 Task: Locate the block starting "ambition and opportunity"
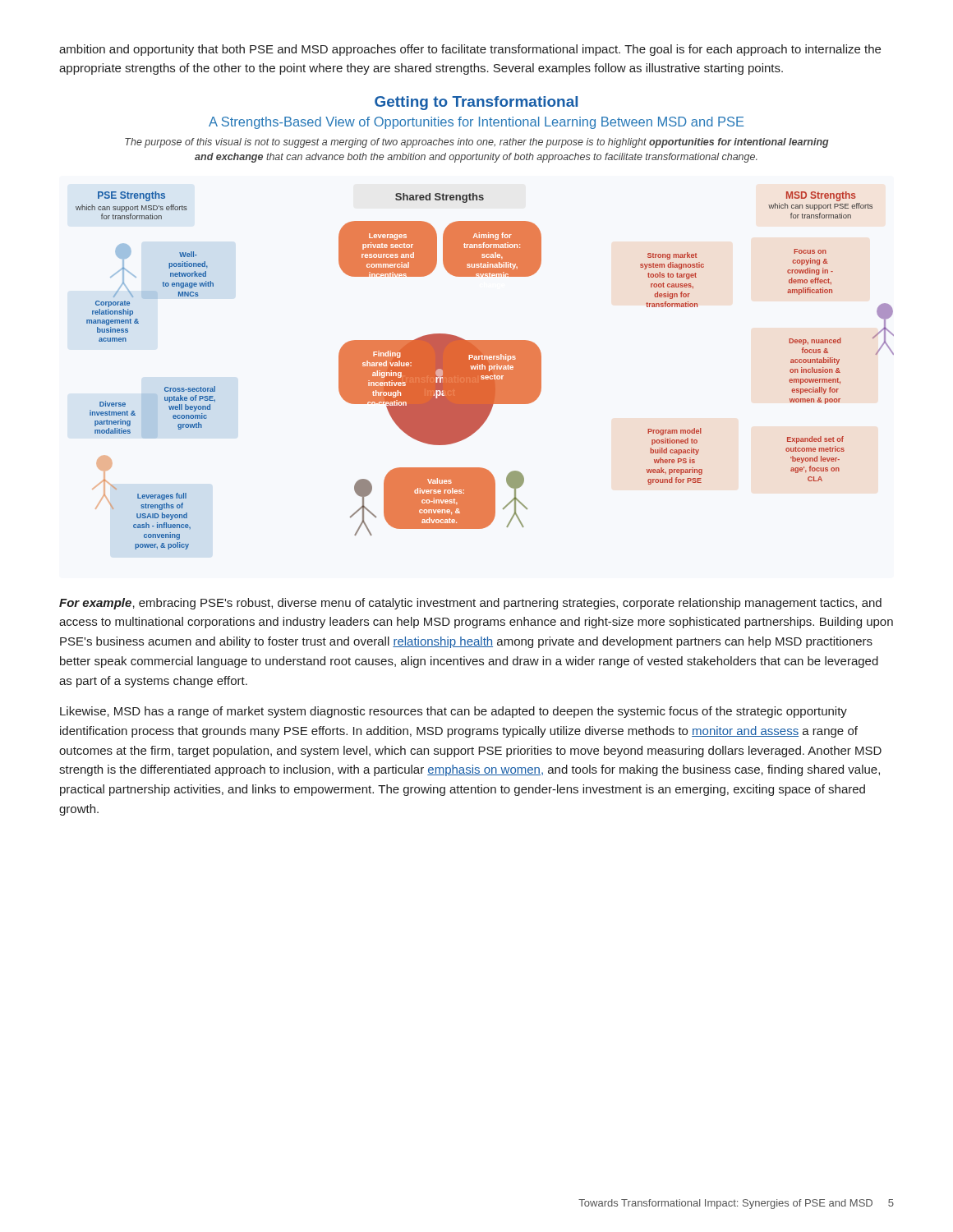click(470, 58)
